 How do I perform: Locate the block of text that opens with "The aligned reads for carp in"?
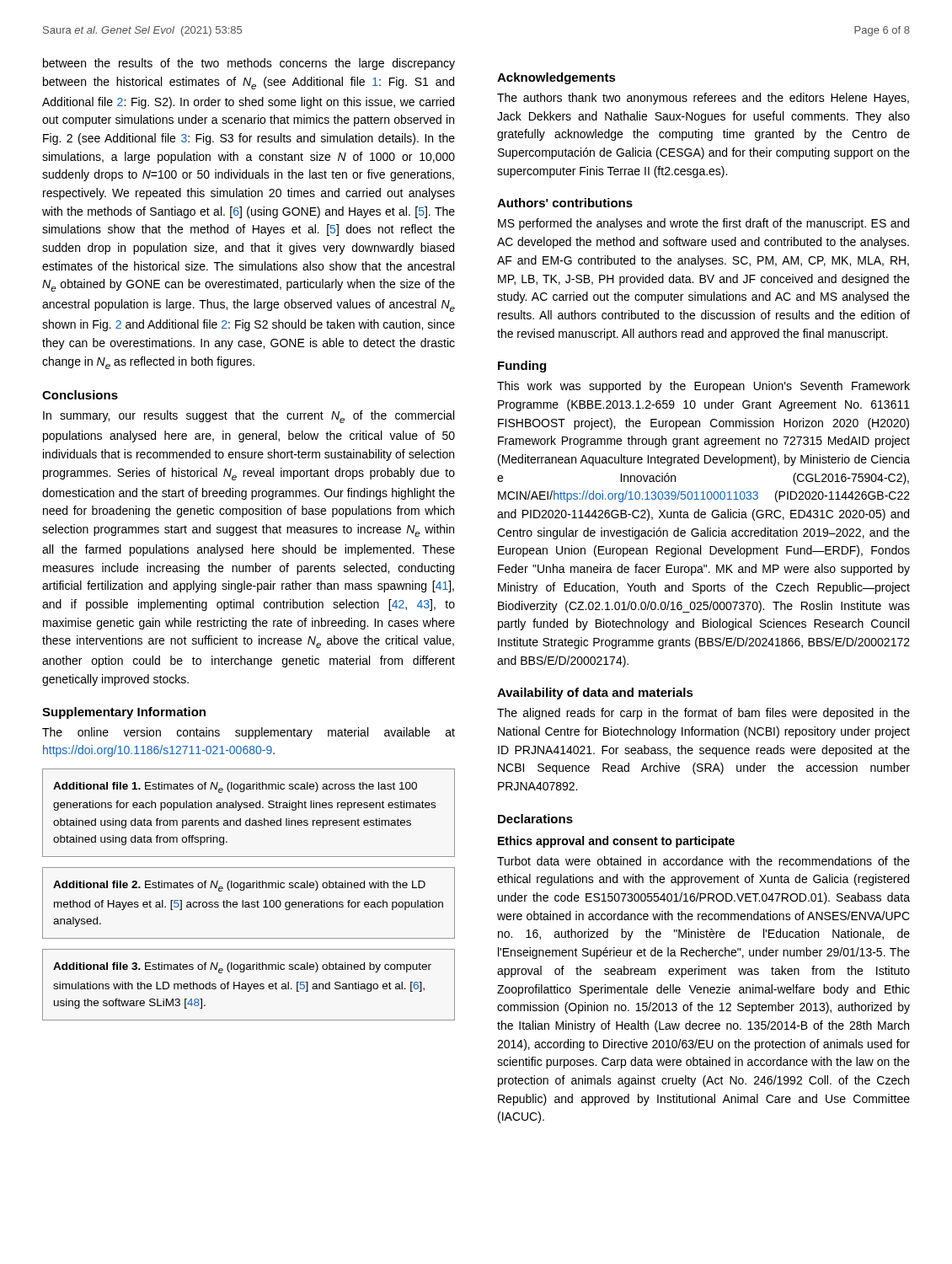tap(703, 750)
